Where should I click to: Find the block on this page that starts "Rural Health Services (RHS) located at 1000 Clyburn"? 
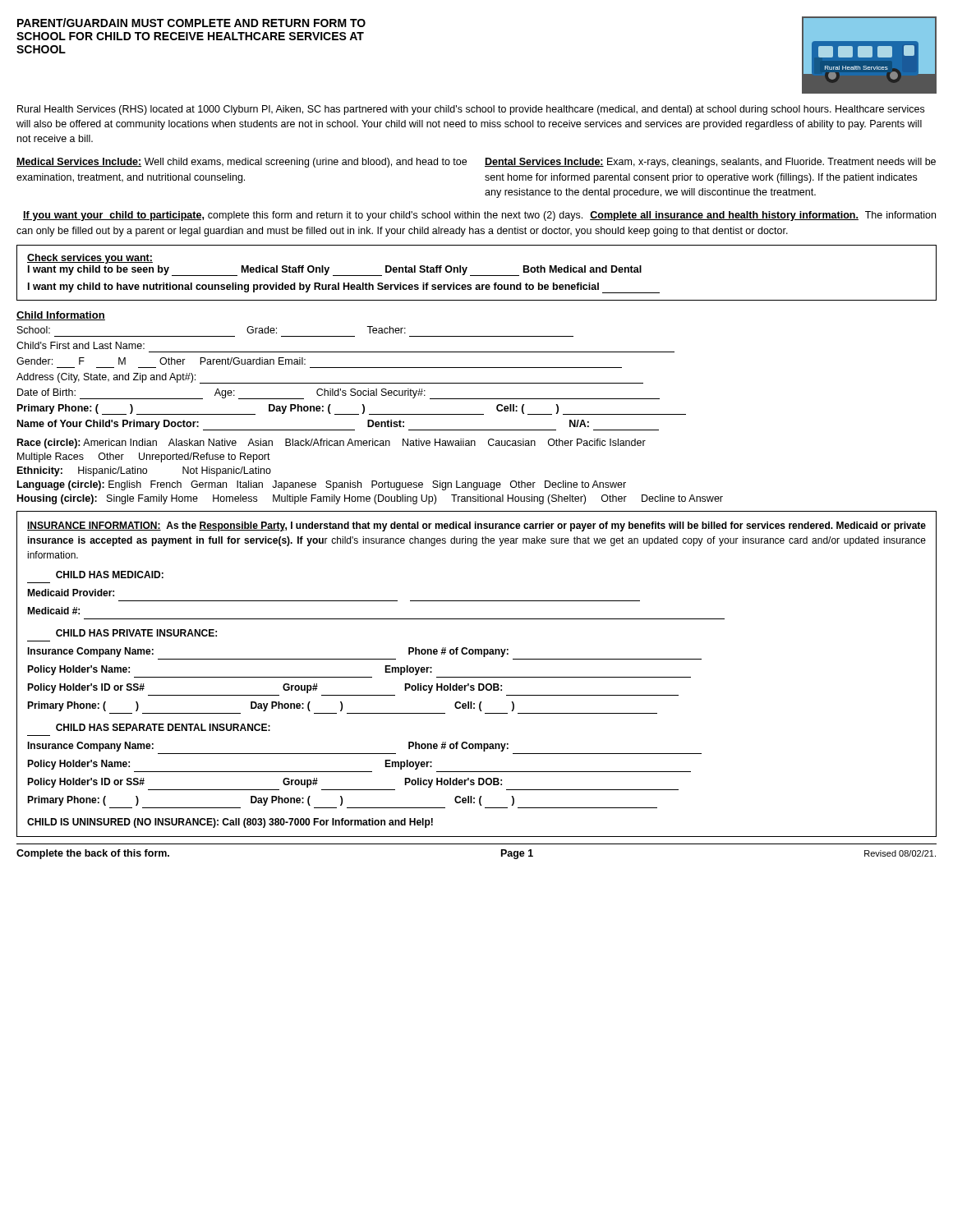(471, 124)
